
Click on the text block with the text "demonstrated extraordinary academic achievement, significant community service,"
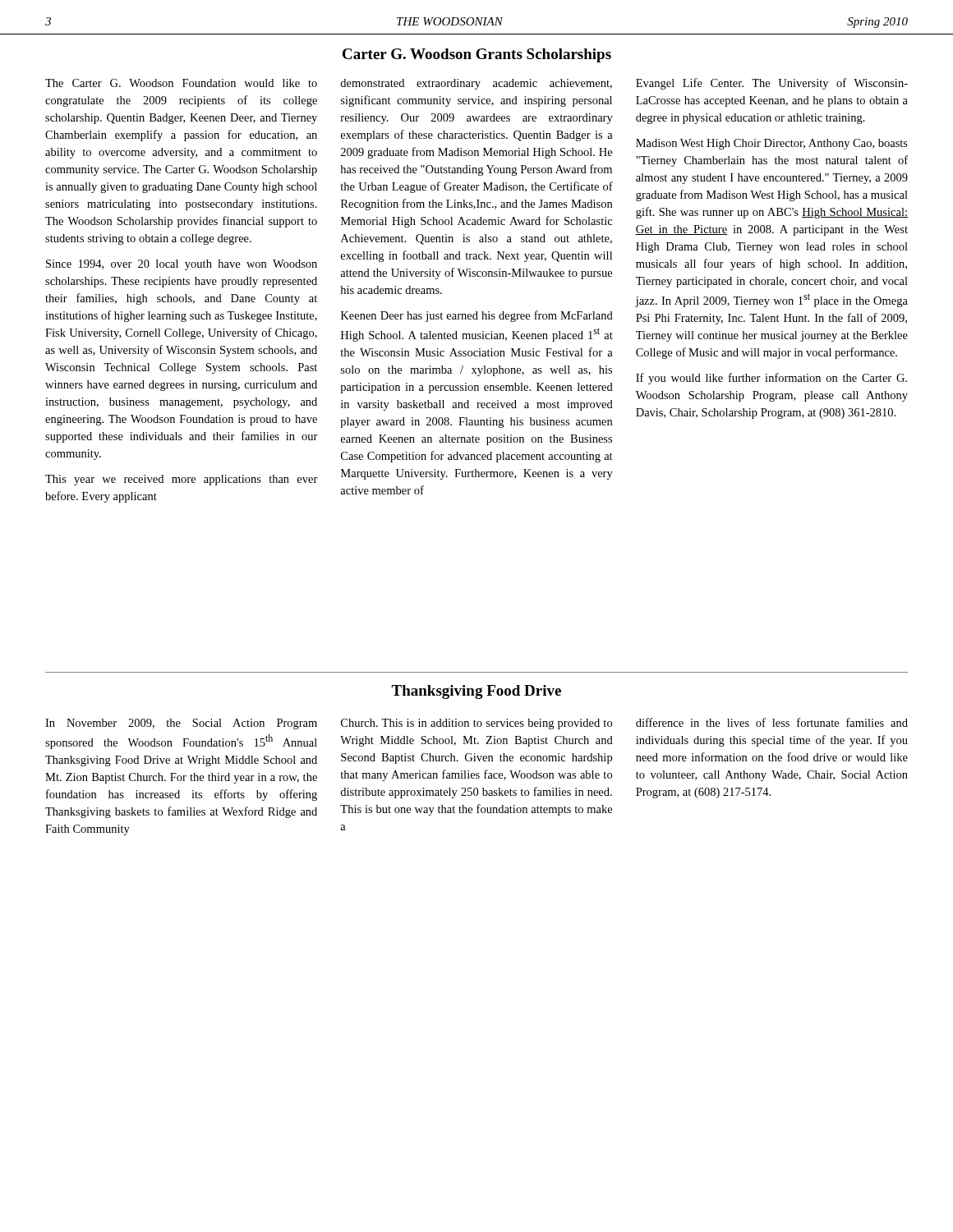pos(476,287)
